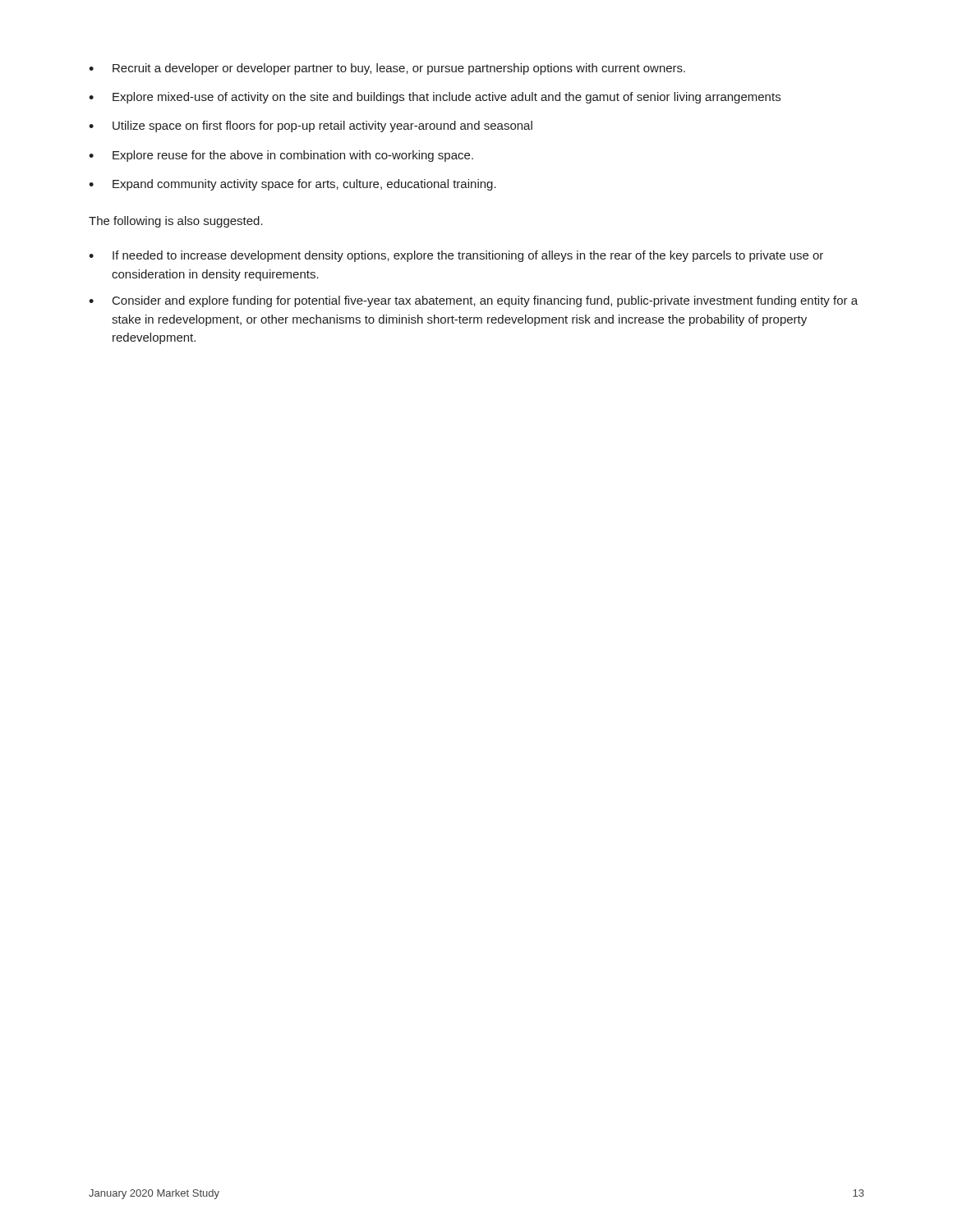
Task: Navigate to the text starting "• If needed"
Action: 476,265
